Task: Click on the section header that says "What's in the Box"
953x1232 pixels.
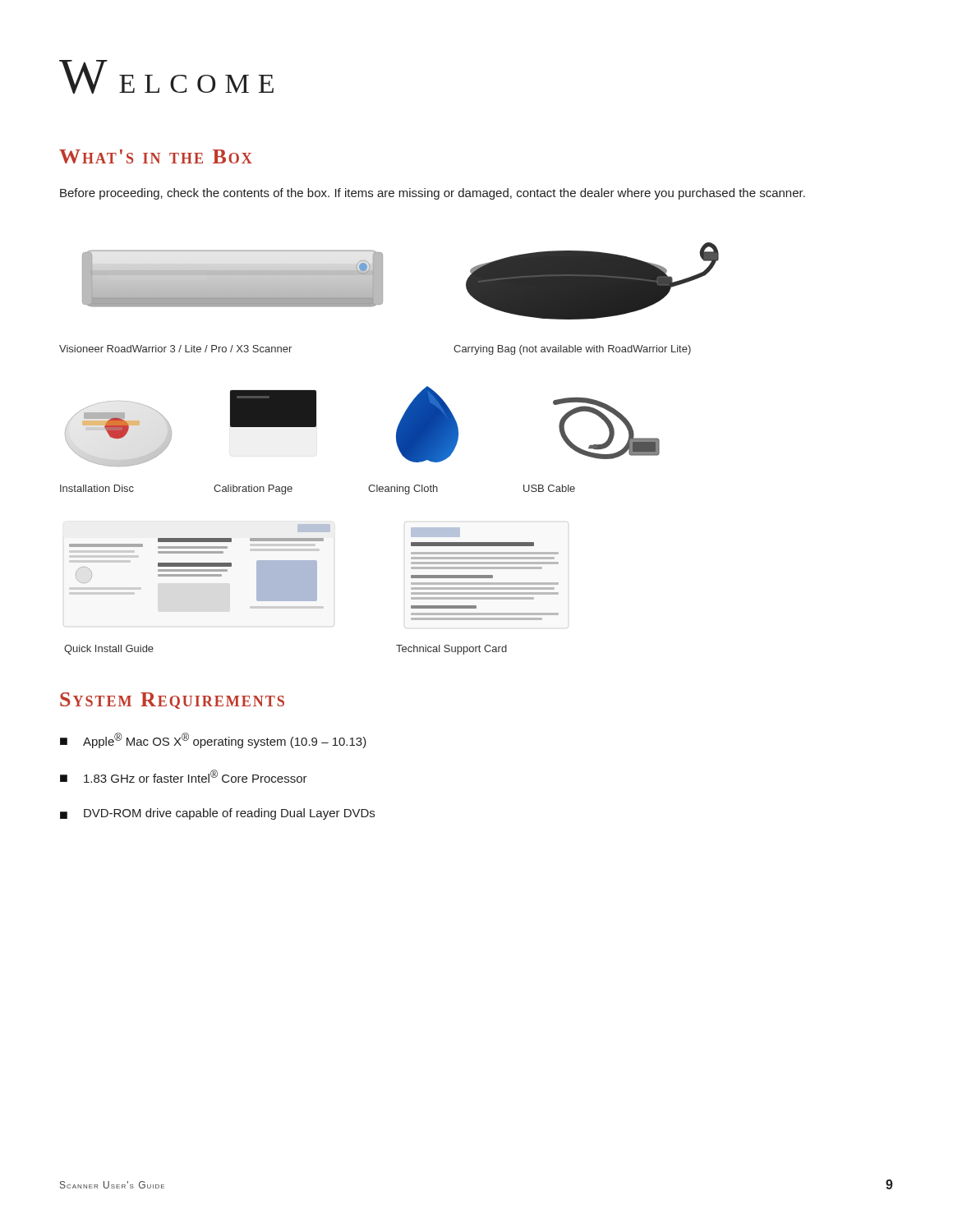Action: coord(156,156)
